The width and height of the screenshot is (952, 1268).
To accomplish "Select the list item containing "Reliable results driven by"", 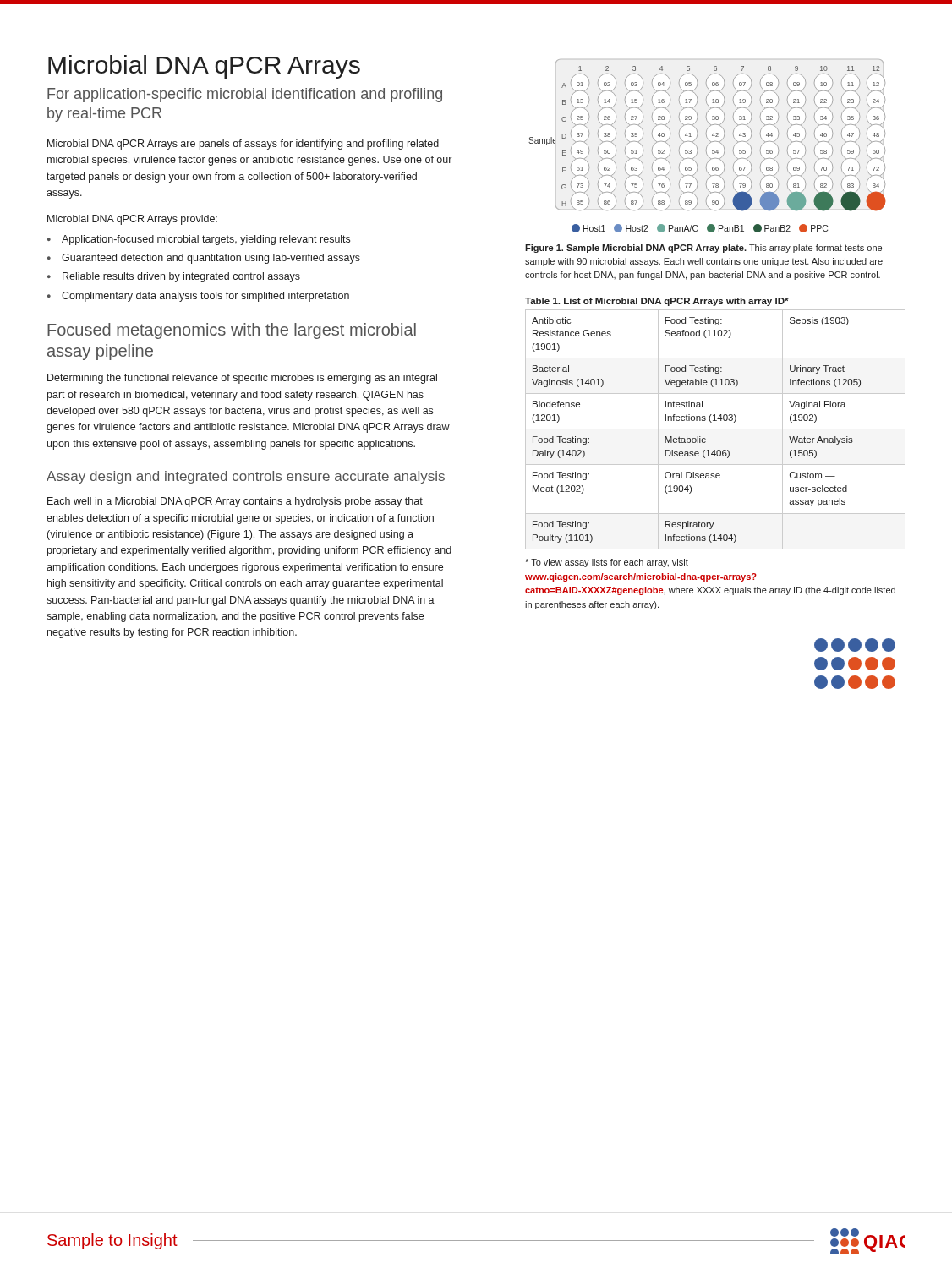I will tap(181, 277).
